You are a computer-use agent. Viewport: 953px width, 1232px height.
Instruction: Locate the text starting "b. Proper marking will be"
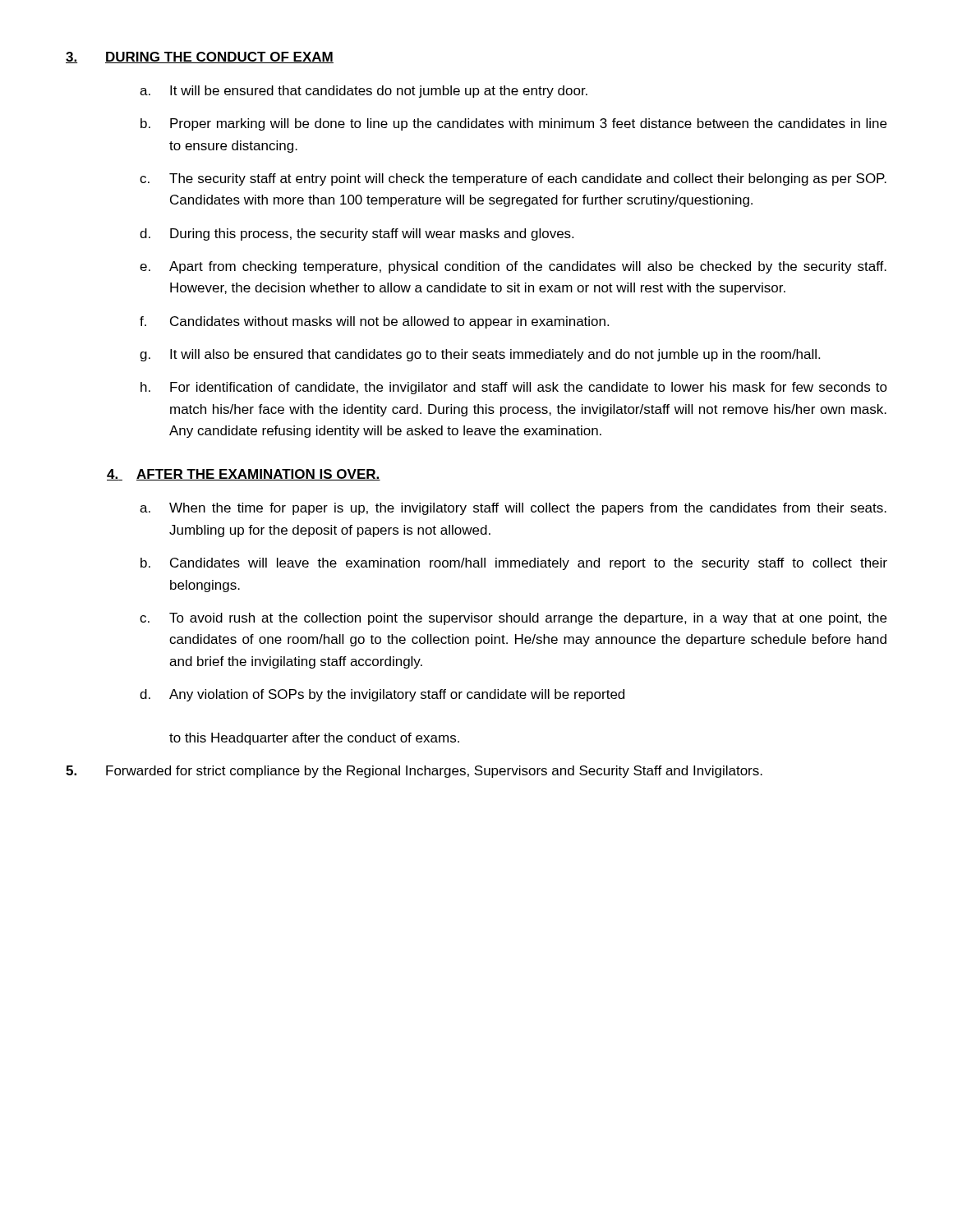513,135
